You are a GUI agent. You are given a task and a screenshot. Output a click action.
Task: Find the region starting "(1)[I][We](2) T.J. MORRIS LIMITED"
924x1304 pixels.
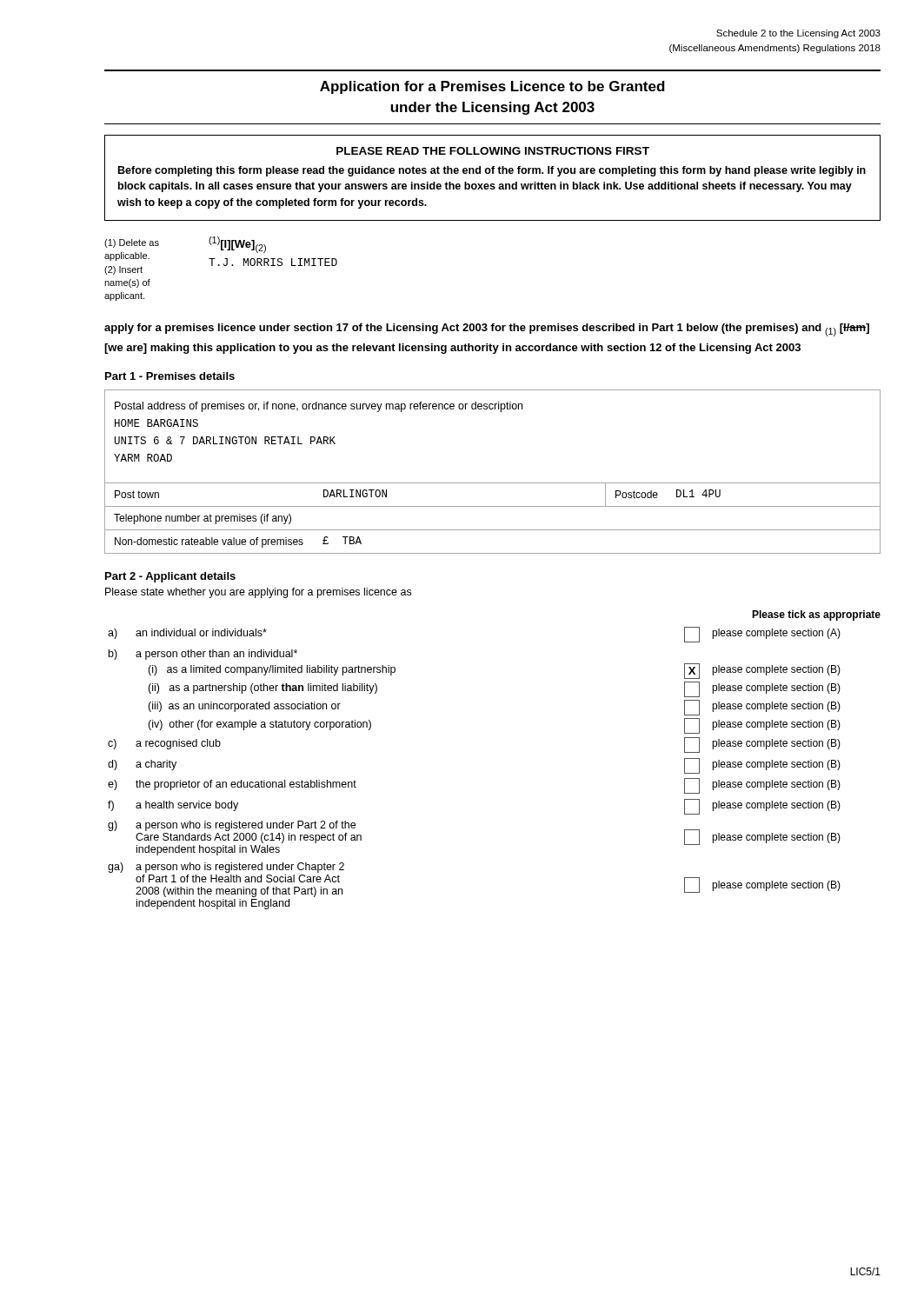click(237, 245)
